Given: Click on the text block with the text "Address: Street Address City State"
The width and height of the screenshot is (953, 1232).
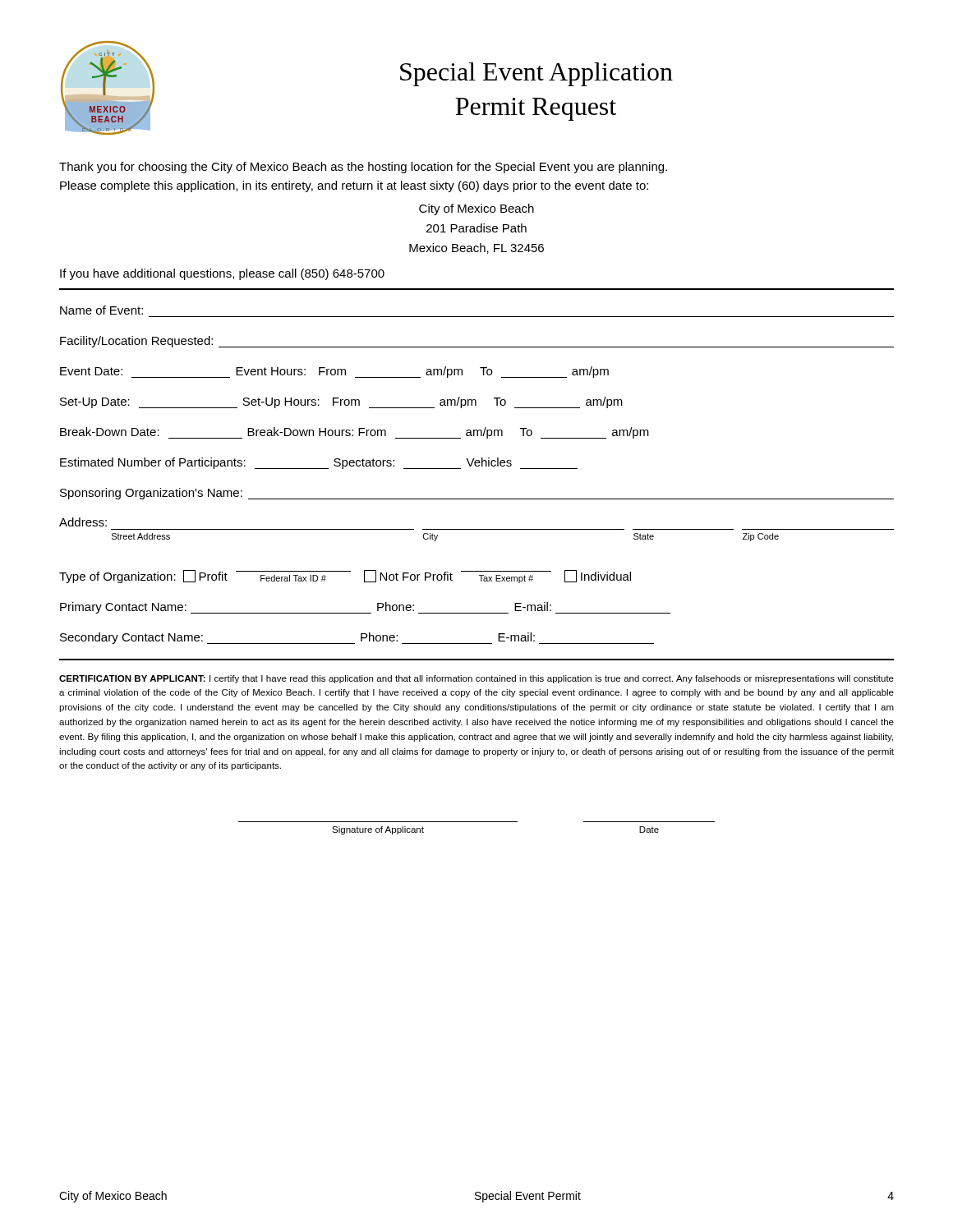Looking at the screenshot, I should pos(476,527).
